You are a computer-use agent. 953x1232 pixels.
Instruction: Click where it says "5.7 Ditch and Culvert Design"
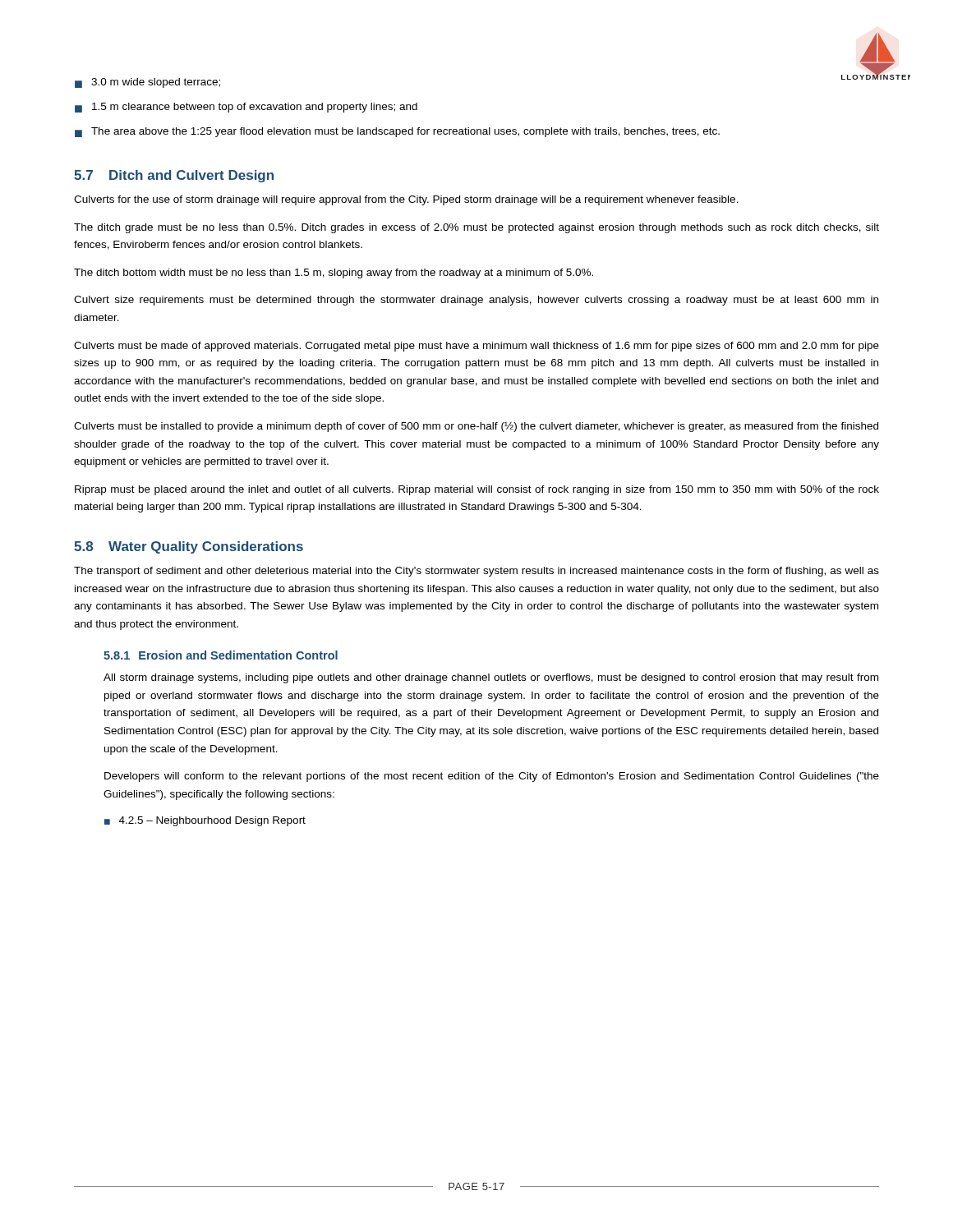click(174, 176)
